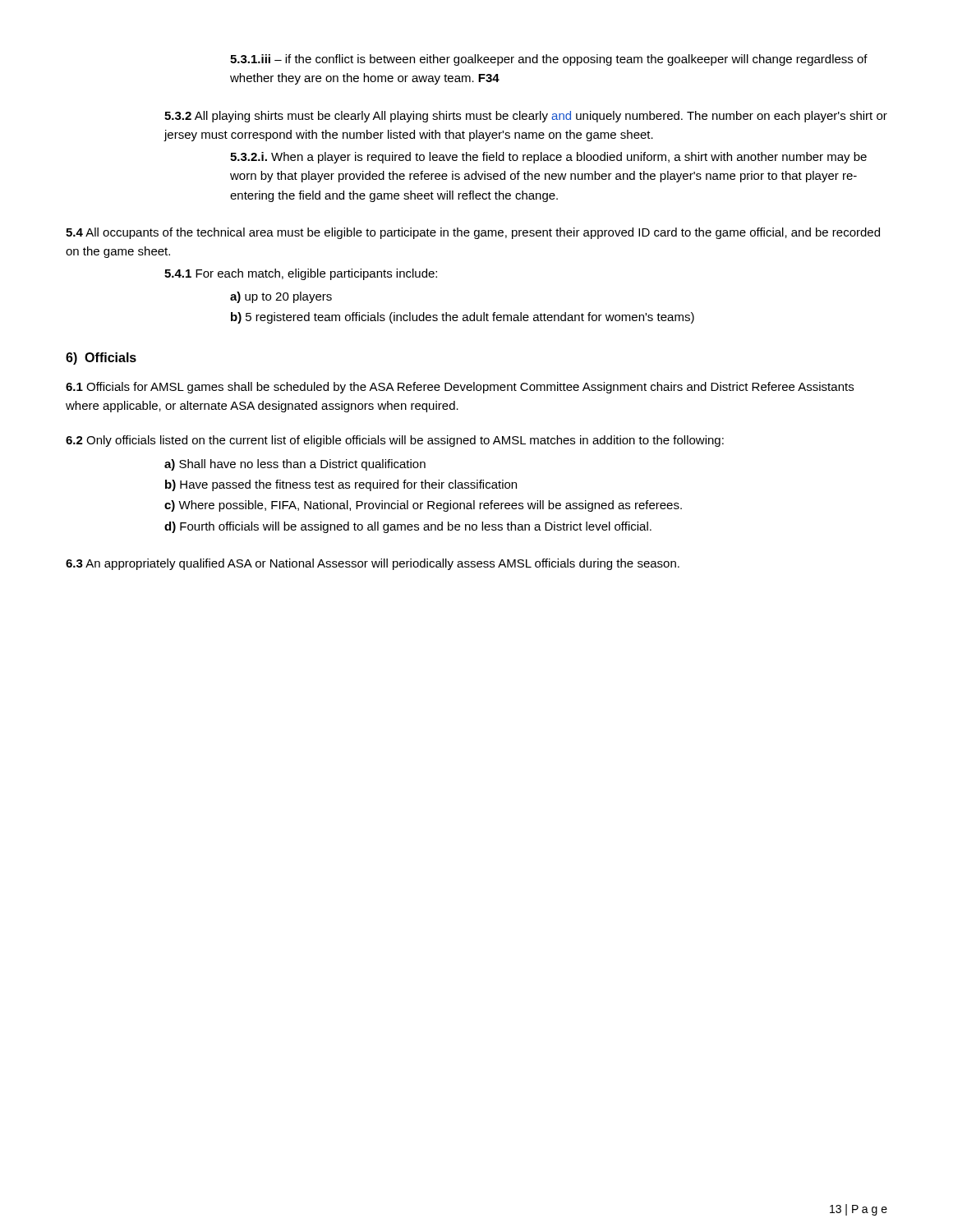Viewport: 953px width, 1232px height.
Task: Select the region starting "4 All occupants of the technical area must"
Action: point(473,241)
